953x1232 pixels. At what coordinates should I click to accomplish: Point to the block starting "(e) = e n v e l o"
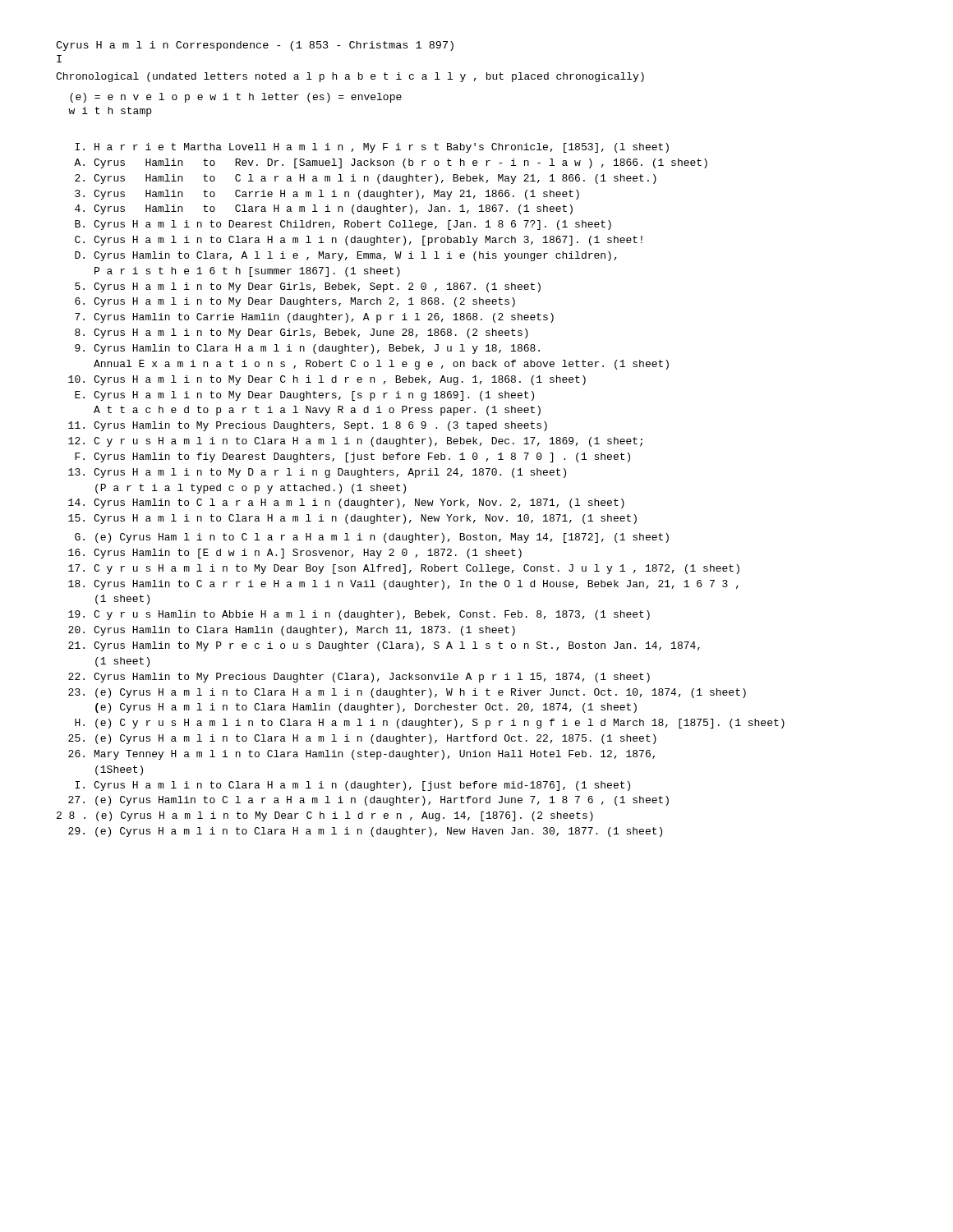click(229, 97)
